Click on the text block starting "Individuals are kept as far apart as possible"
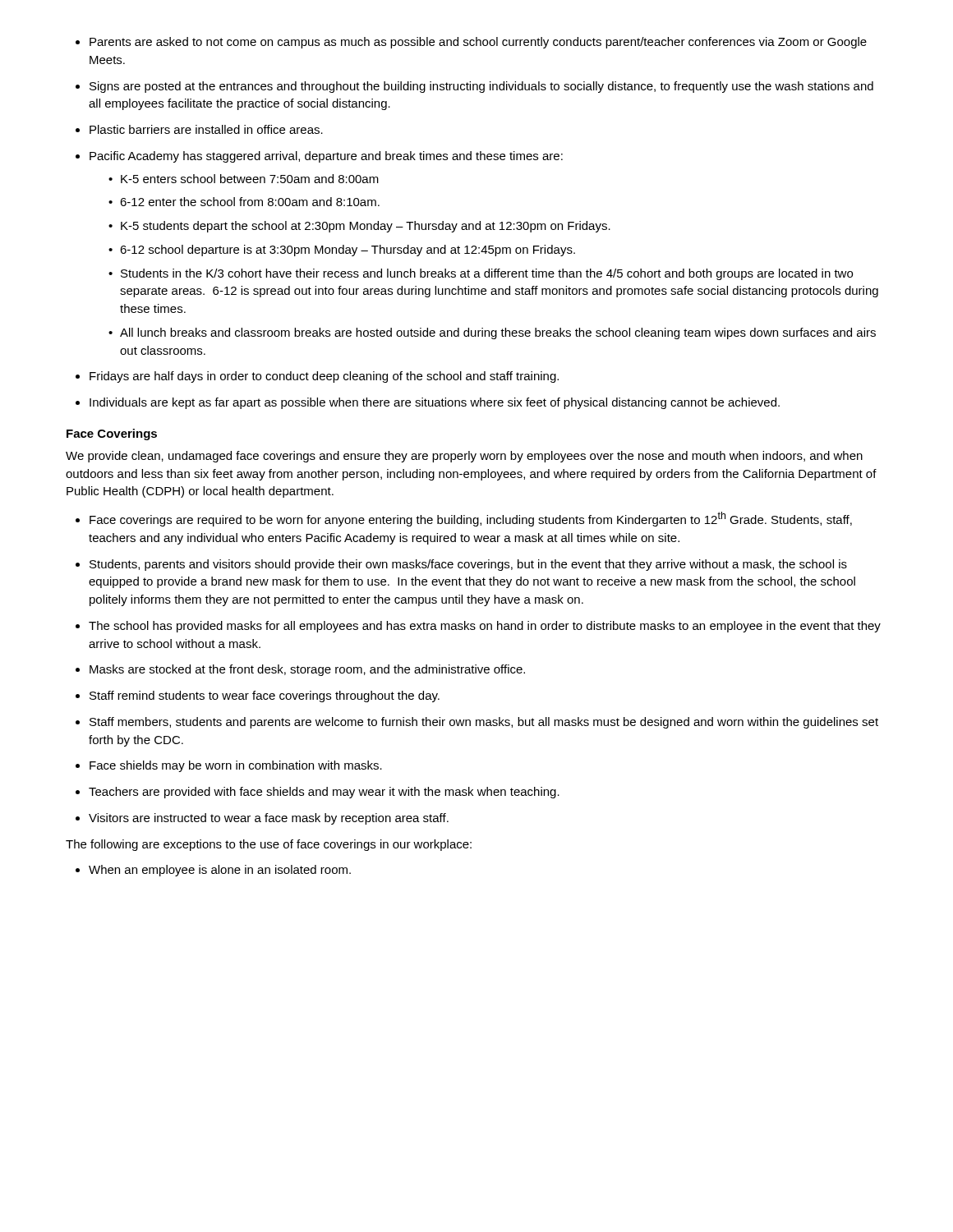 (435, 402)
